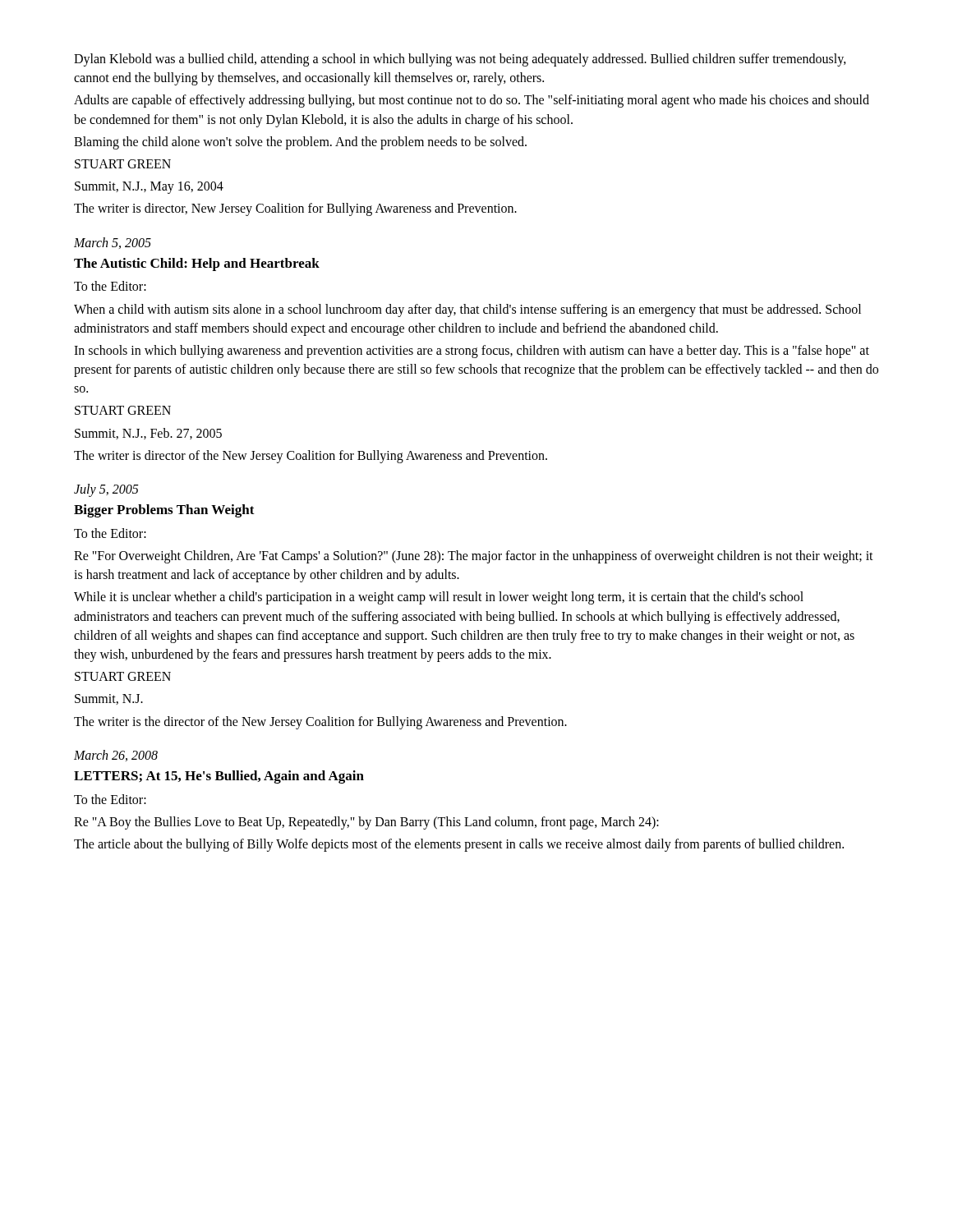This screenshot has height=1232, width=953.
Task: Click on the text block that says "Dylan Klebold was"
Action: pos(476,134)
